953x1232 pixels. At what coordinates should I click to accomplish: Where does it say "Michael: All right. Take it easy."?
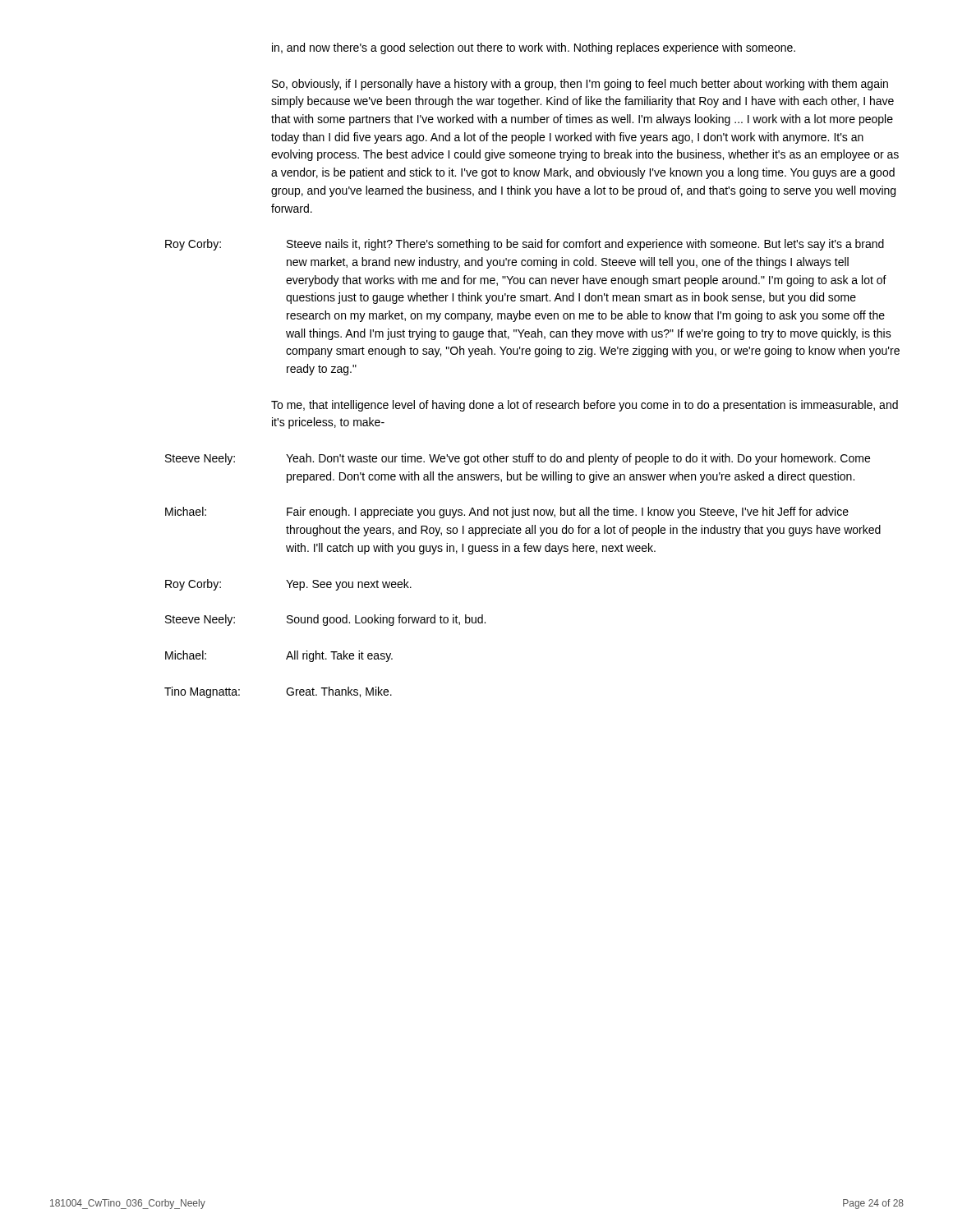click(x=184, y=656)
